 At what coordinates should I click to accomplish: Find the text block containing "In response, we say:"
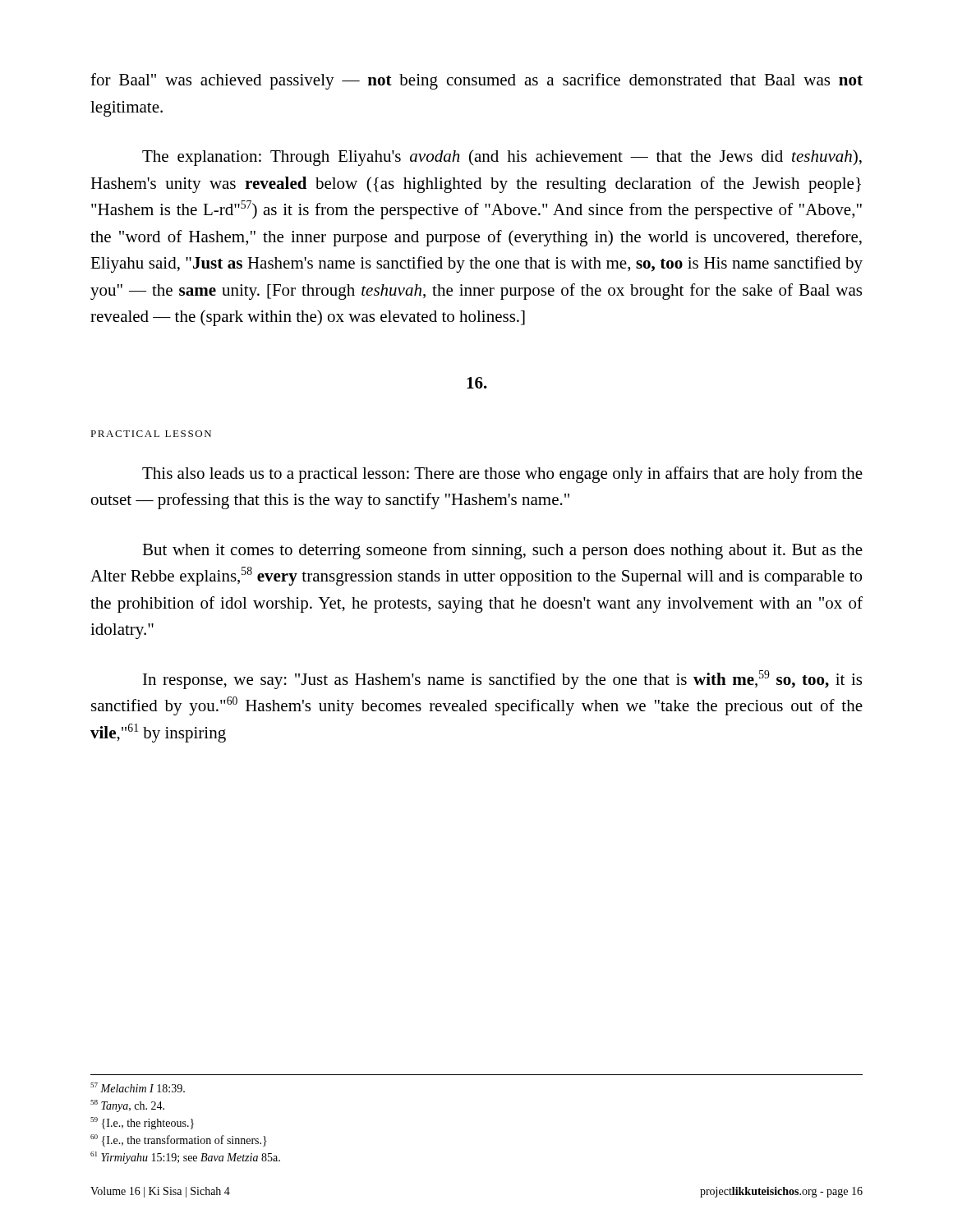(x=476, y=706)
